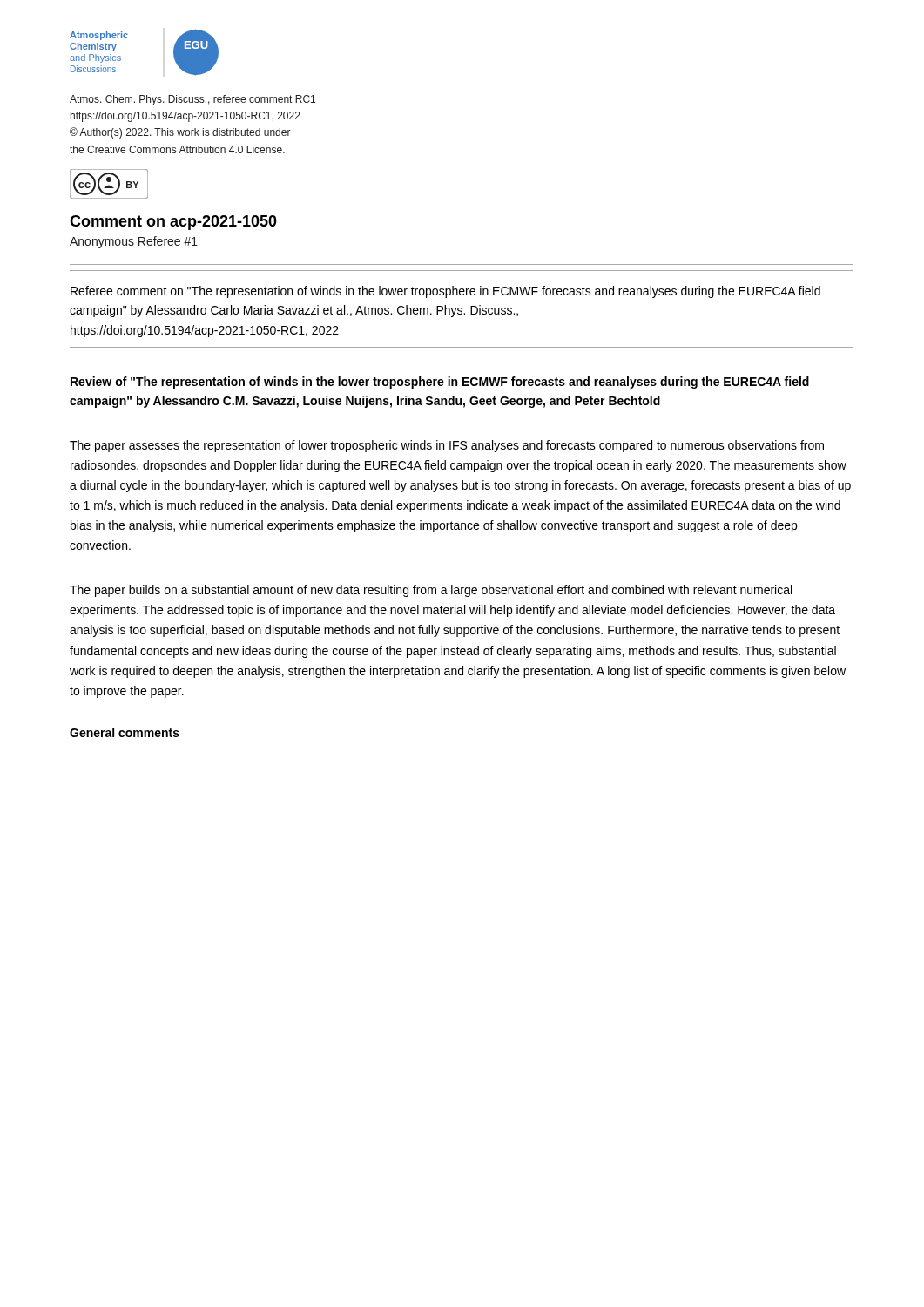The width and height of the screenshot is (924, 1307).
Task: Find the block on this page that starts "Referee comment on "The representation of winds"
Action: pyautogui.click(x=445, y=310)
